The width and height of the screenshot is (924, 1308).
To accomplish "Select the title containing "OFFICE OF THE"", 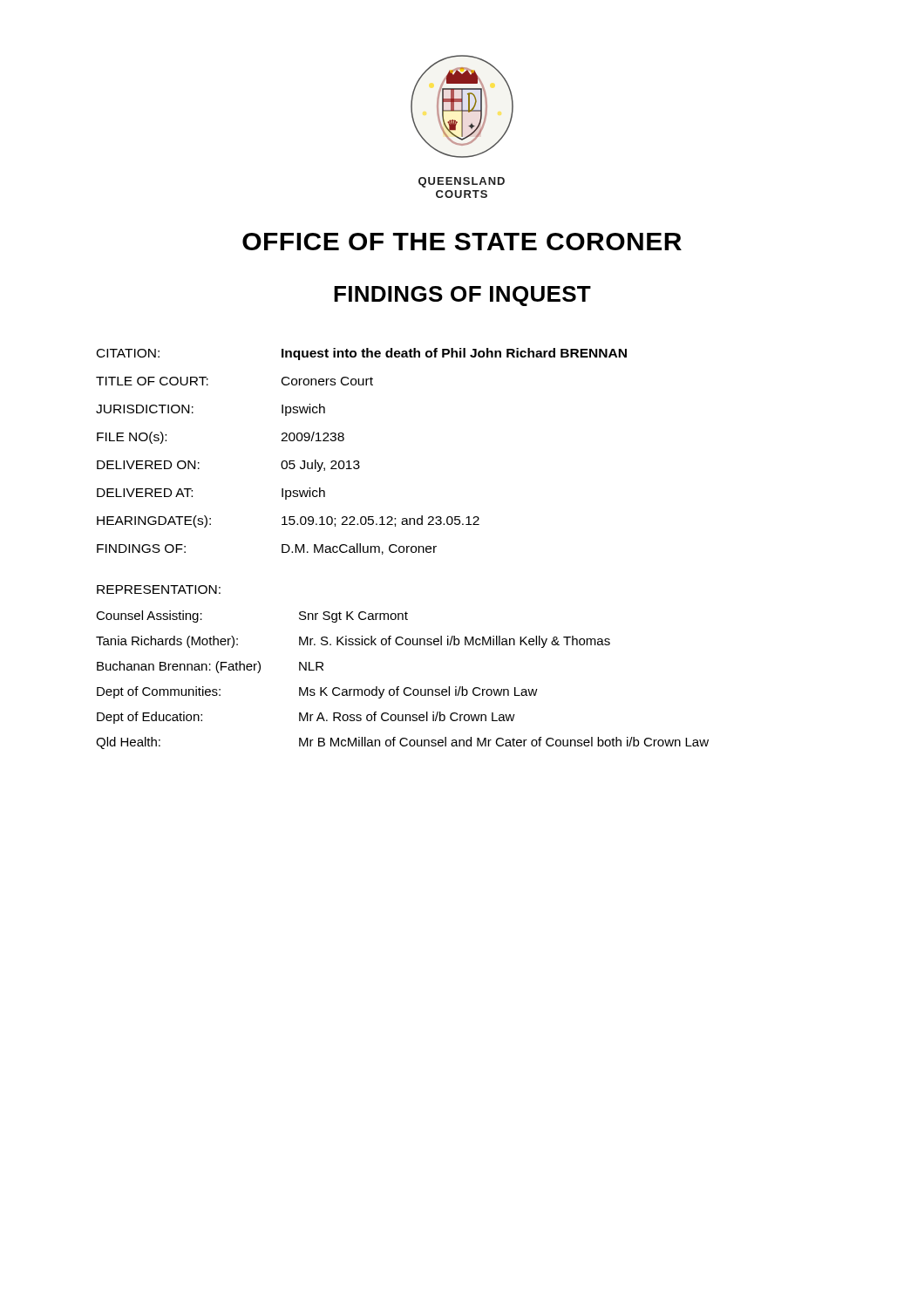I will [x=462, y=241].
